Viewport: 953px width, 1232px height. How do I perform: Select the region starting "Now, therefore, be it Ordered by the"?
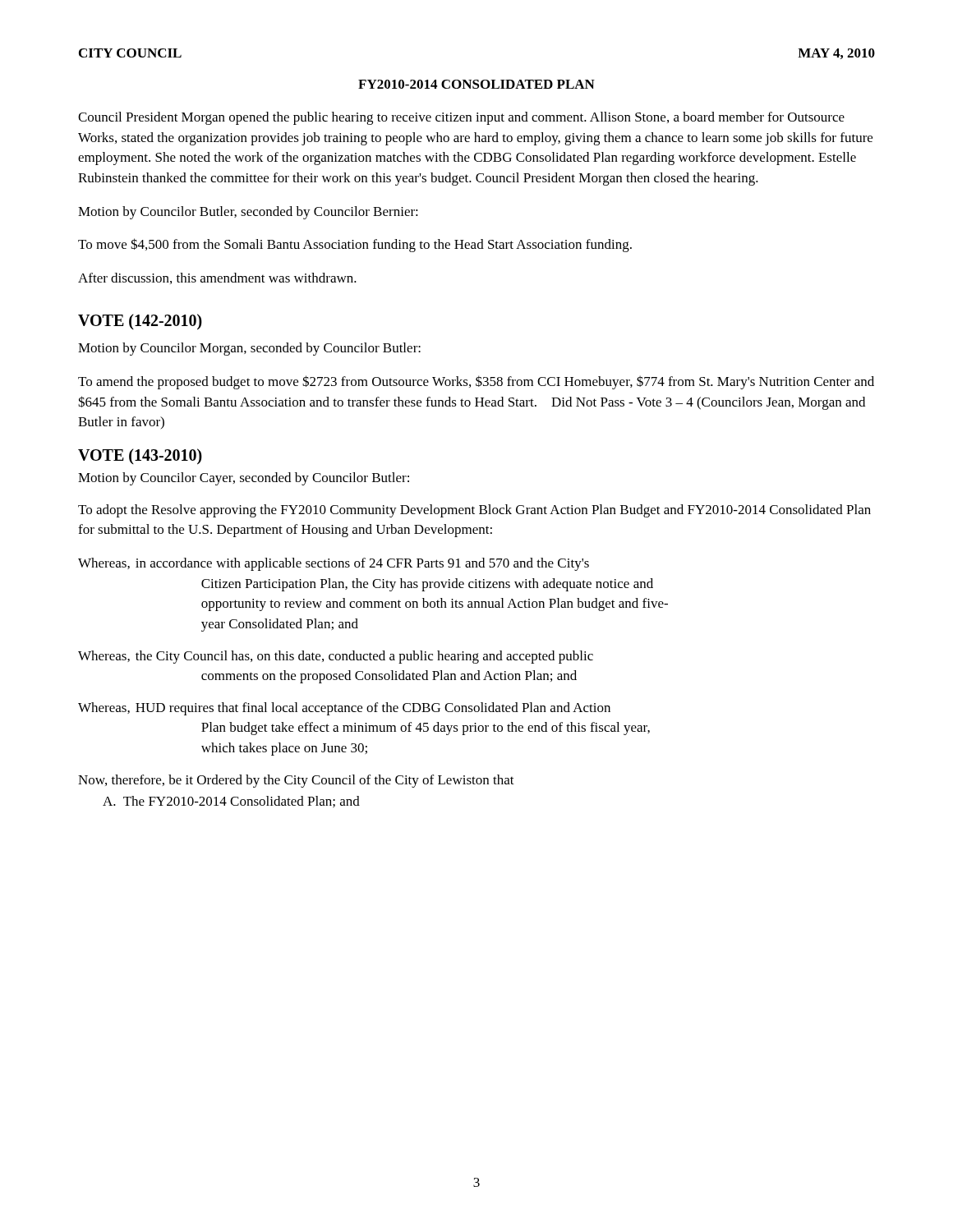(x=296, y=780)
